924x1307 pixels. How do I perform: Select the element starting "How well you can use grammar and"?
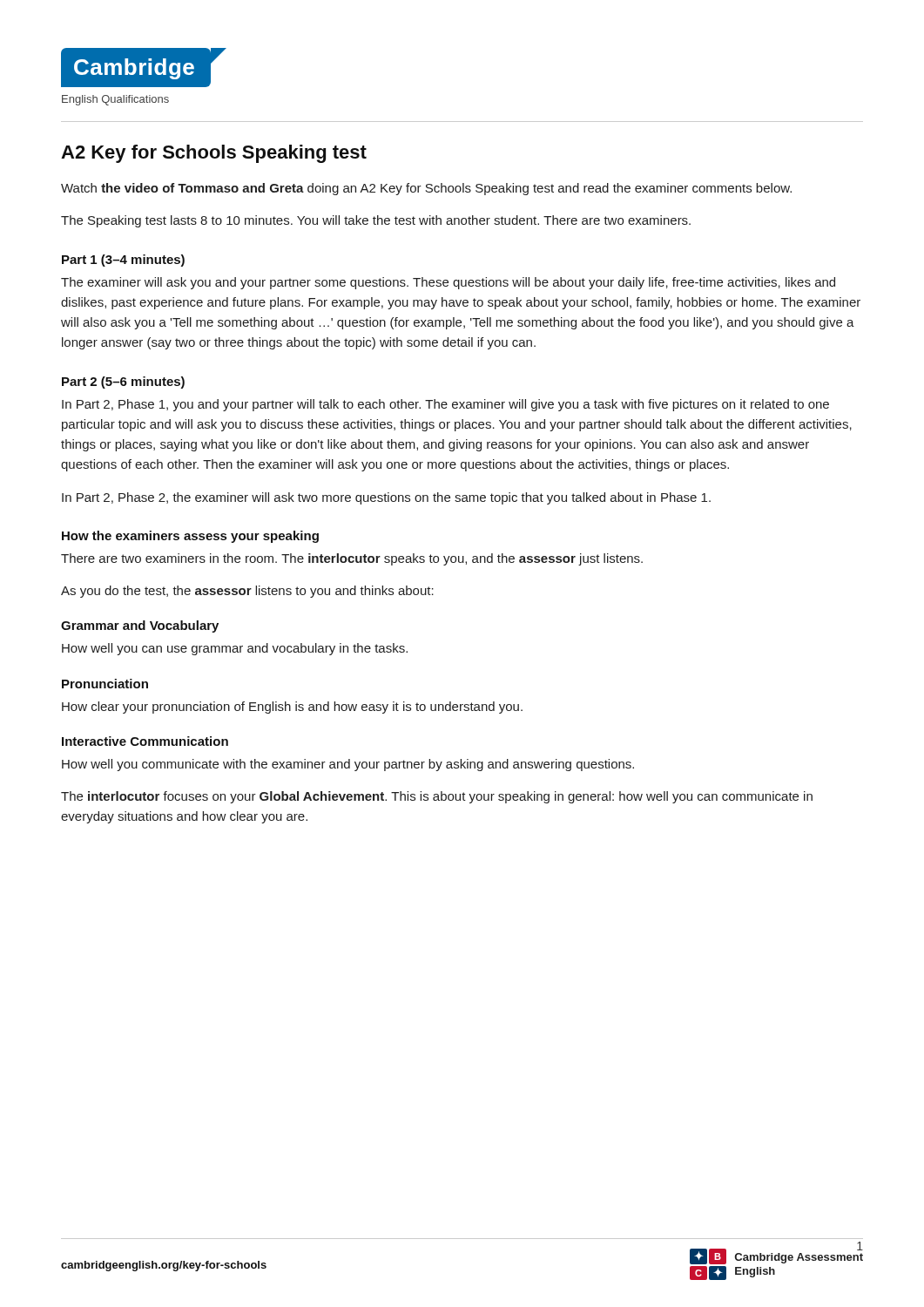click(x=235, y=648)
